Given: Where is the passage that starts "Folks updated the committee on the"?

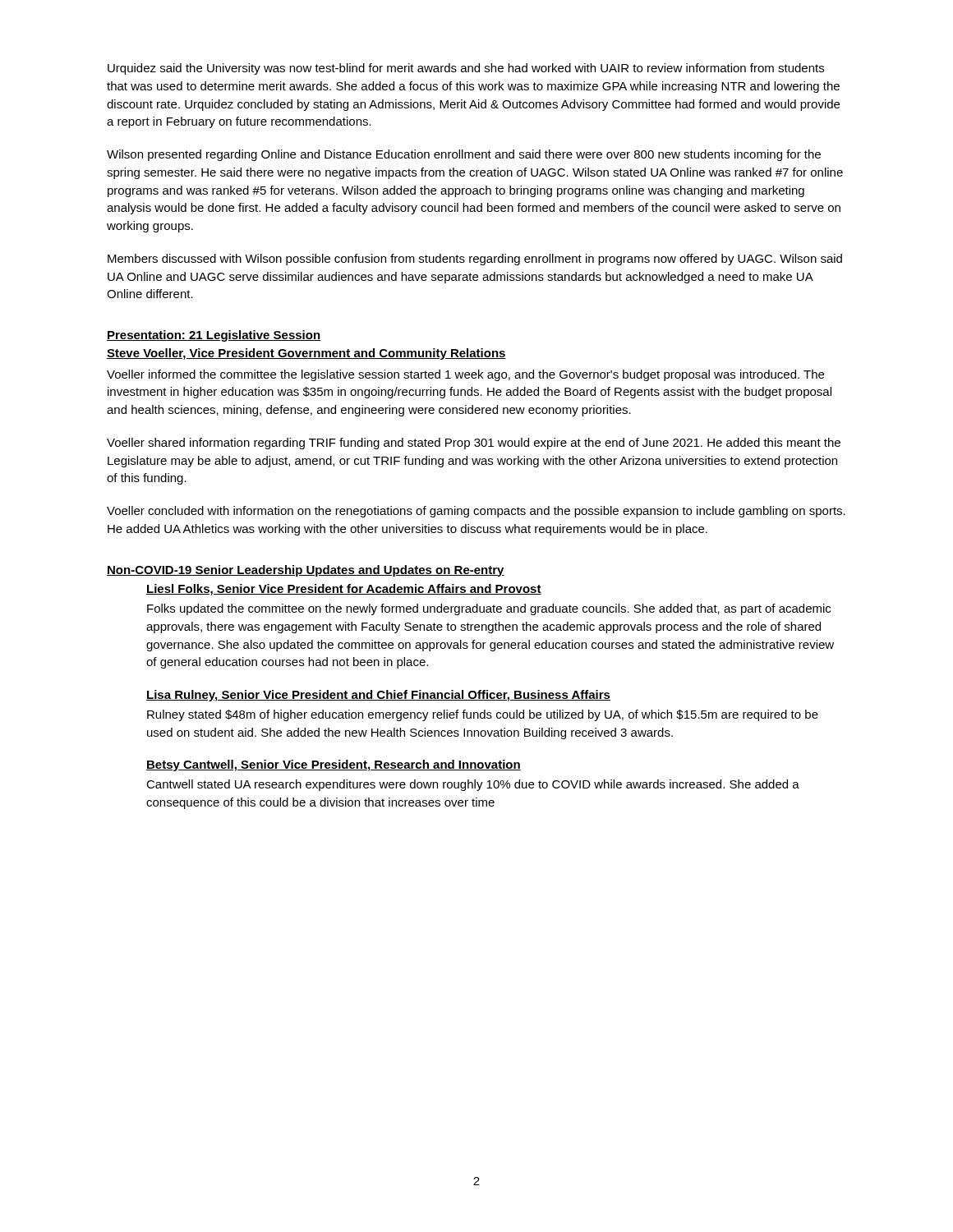Looking at the screenshot, I should coord(490,635).
